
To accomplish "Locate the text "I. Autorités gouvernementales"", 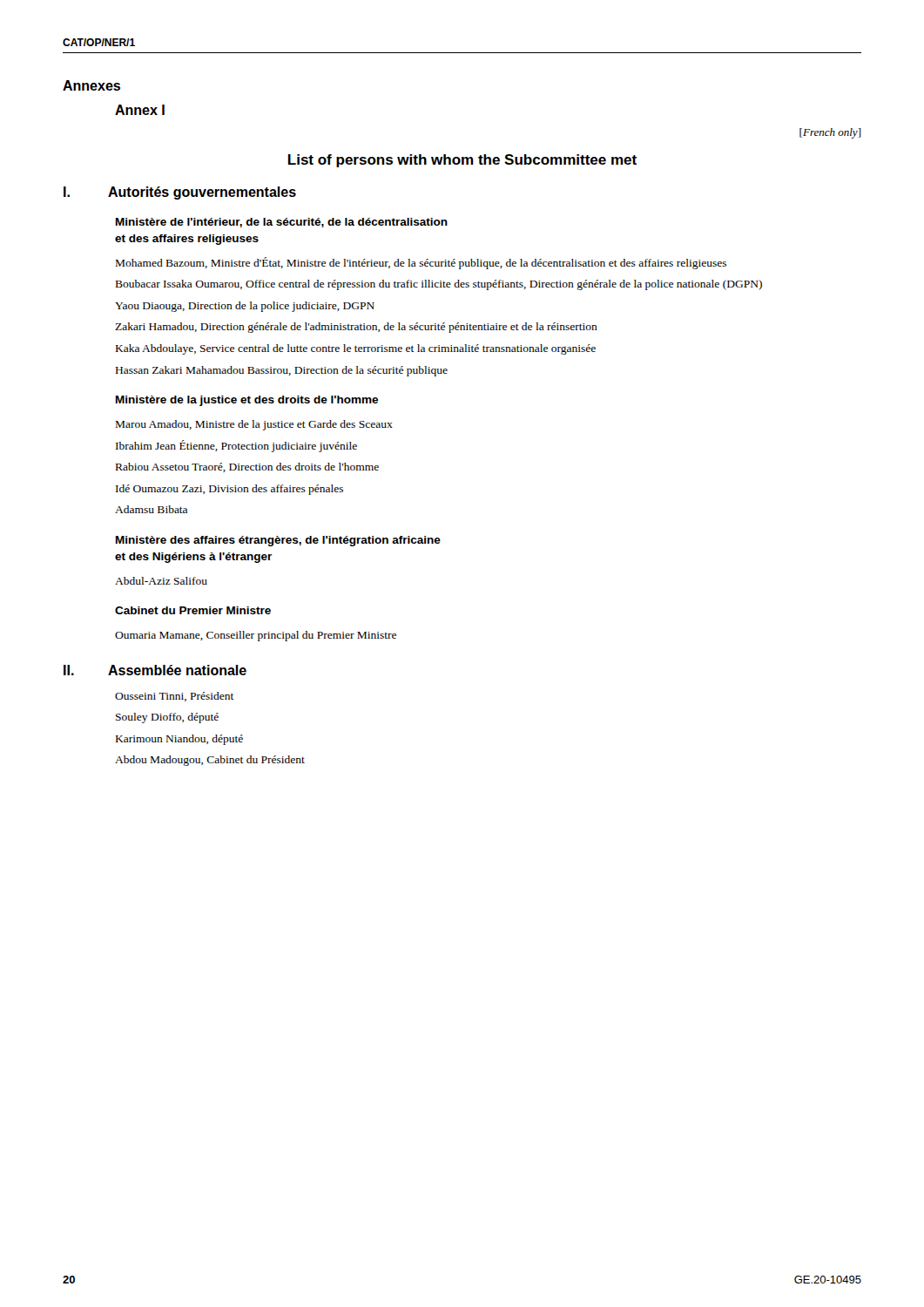I will [x=179, y=193].
